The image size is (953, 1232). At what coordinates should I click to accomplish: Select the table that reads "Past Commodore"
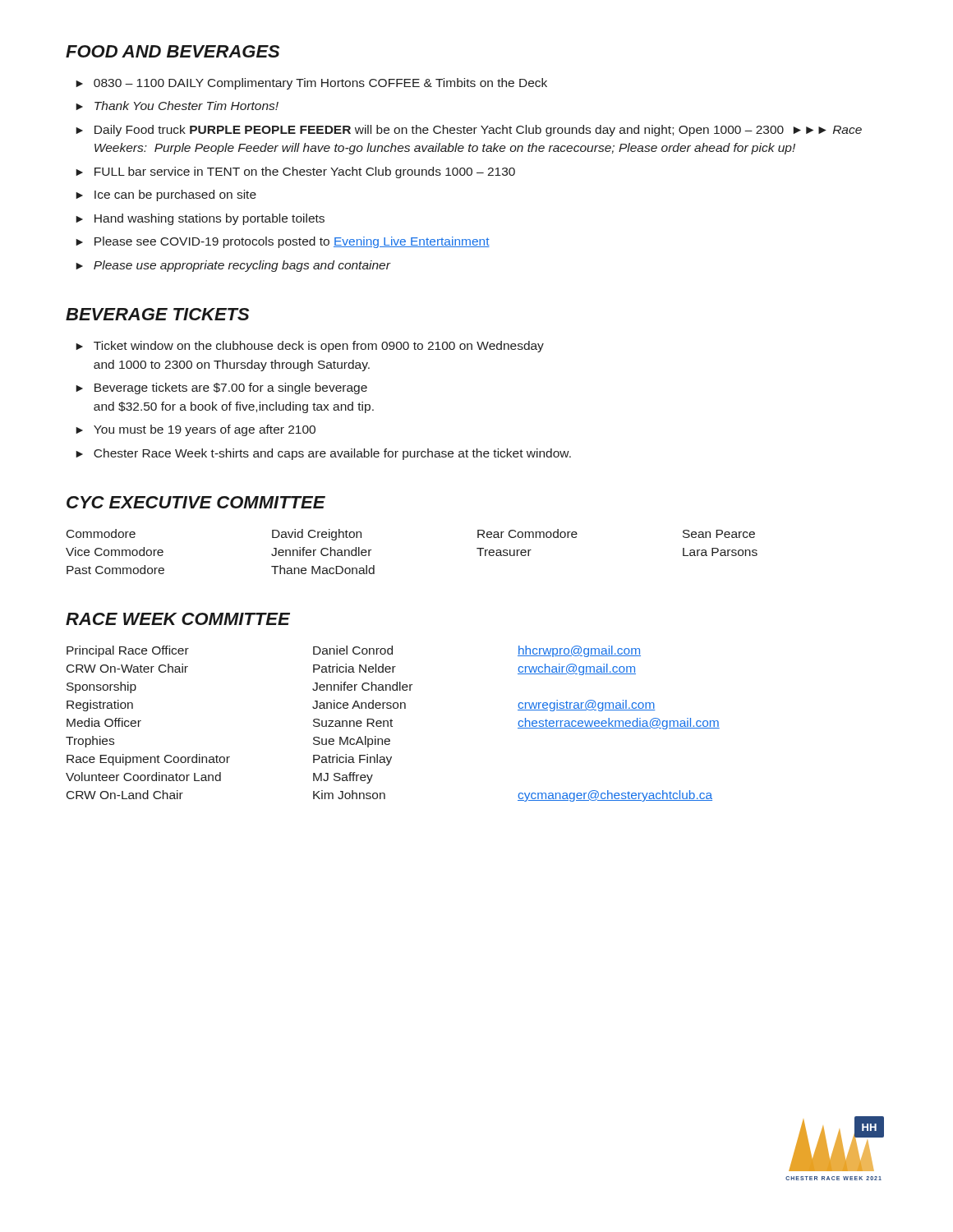(x=476, y=552)
